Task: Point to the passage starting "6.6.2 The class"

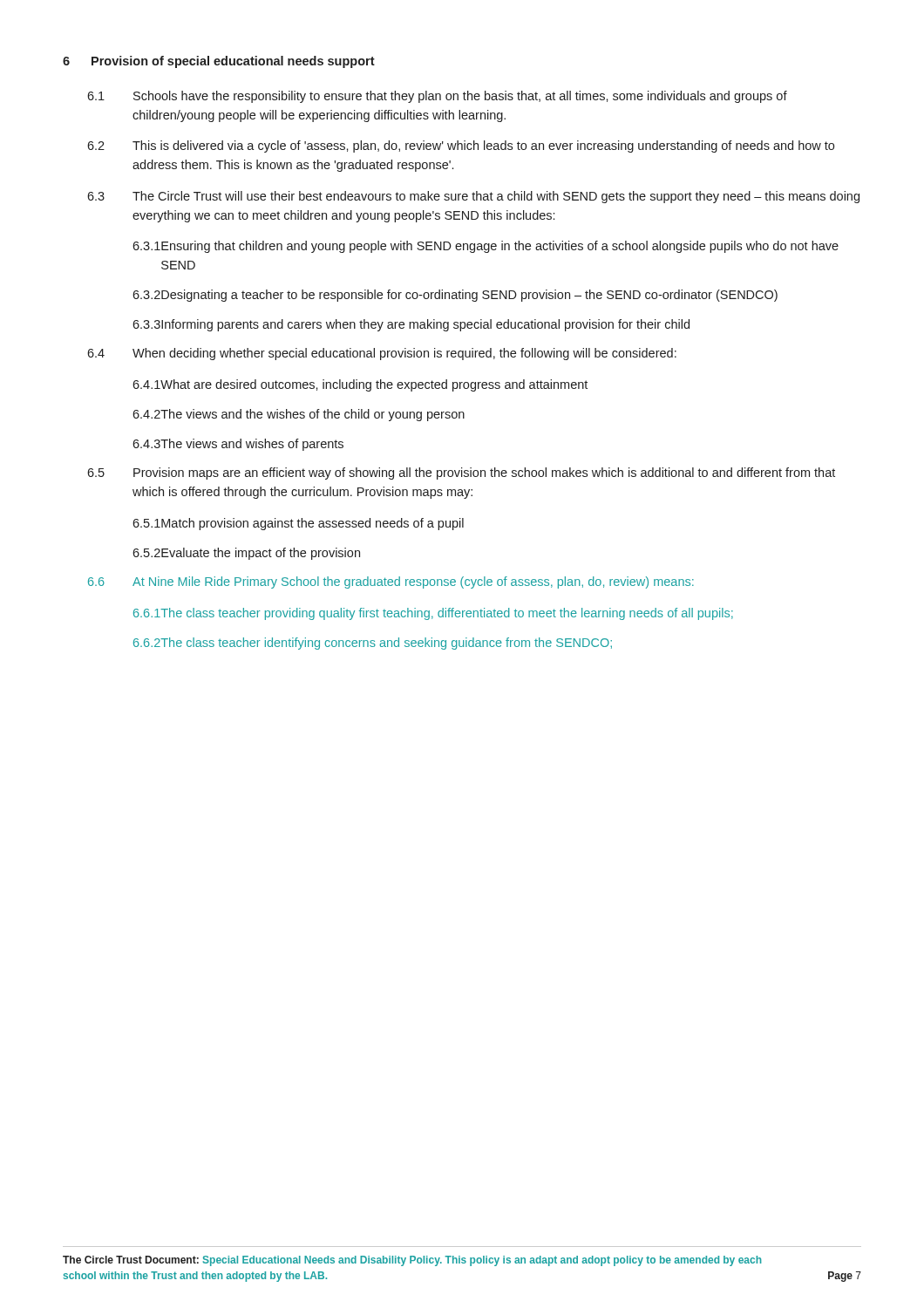Action: [462, 643]
